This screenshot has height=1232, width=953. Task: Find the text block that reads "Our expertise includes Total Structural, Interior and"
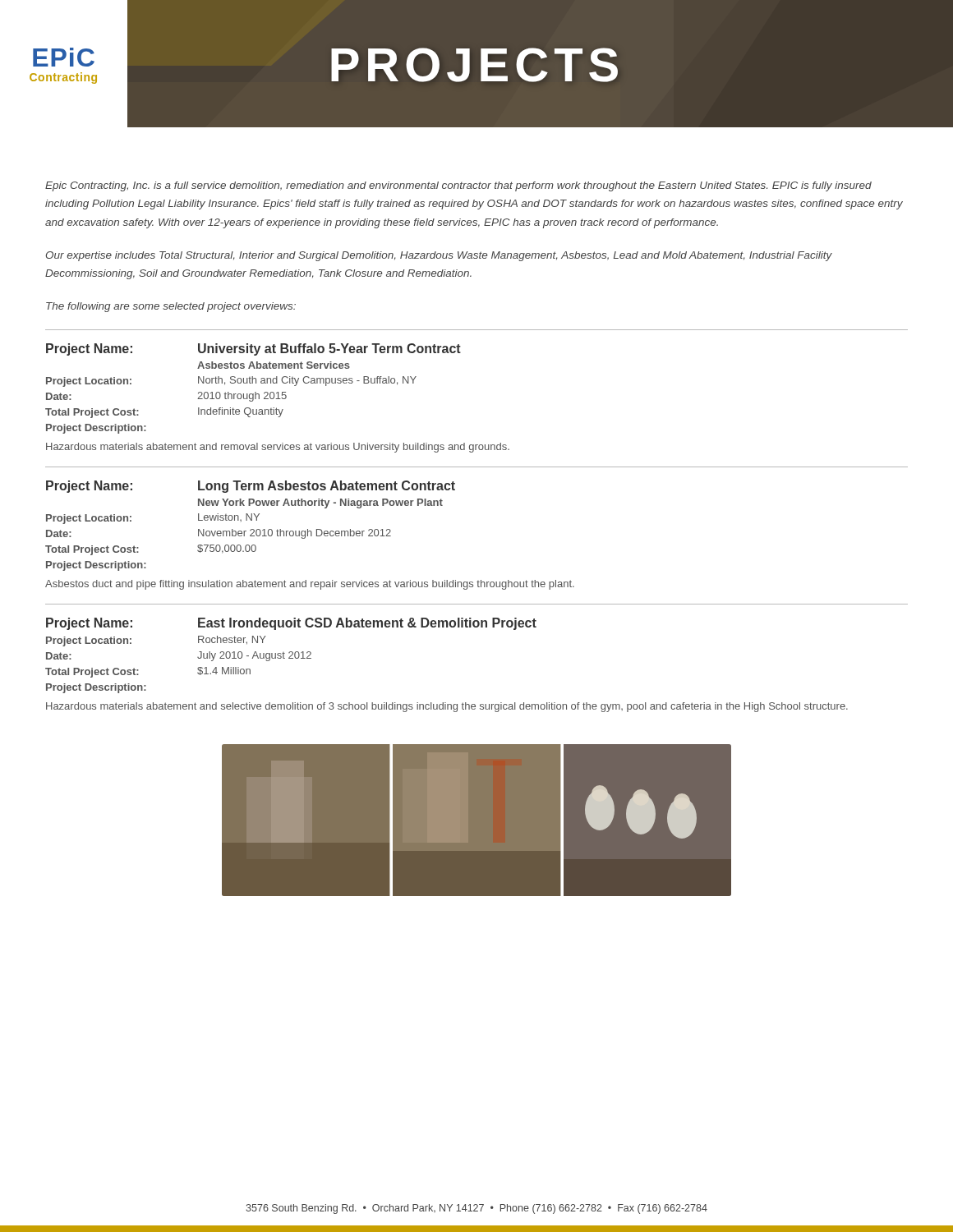476,265
